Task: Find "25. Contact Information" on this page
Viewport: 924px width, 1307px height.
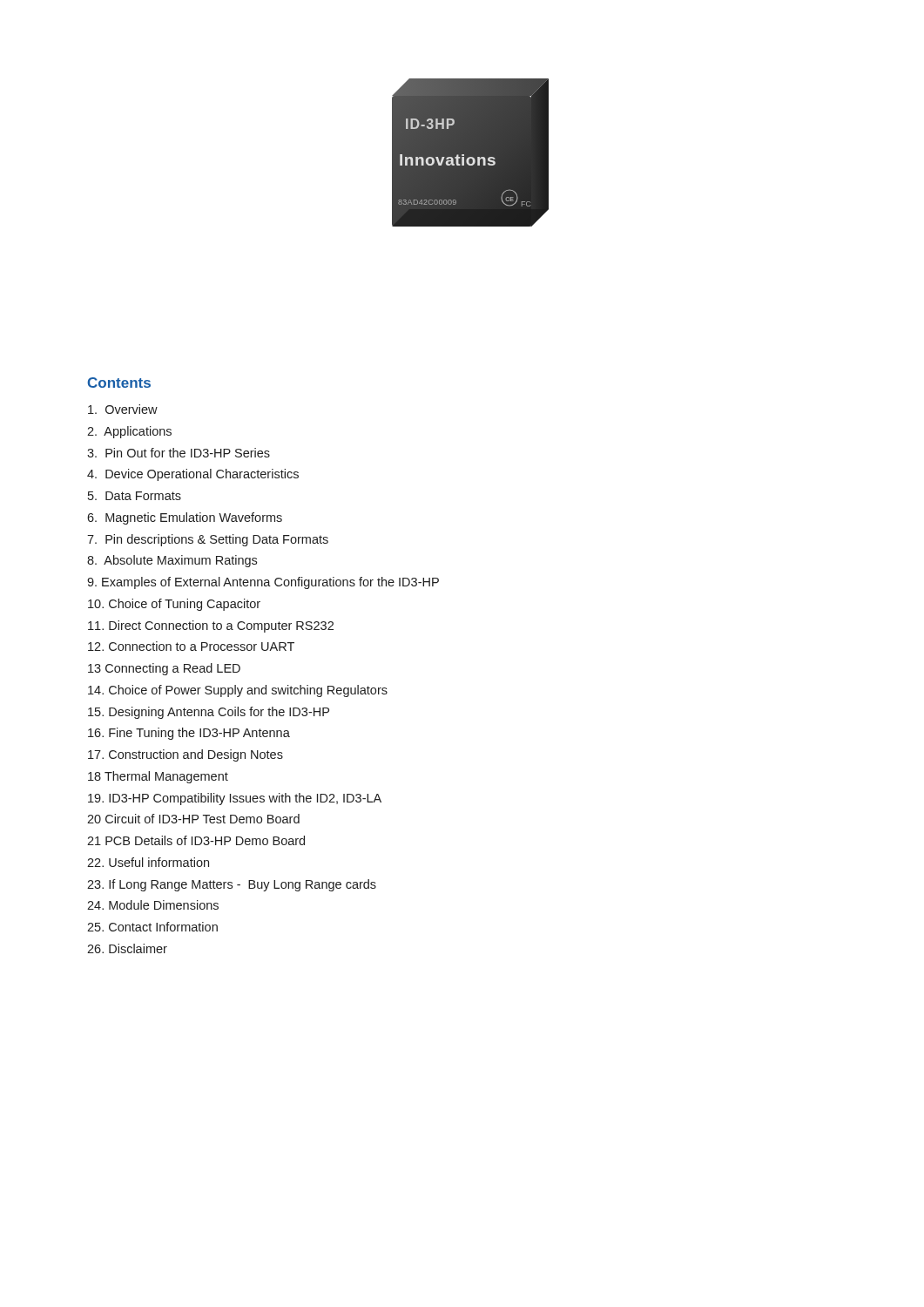Action: click(x=153, y=927)
